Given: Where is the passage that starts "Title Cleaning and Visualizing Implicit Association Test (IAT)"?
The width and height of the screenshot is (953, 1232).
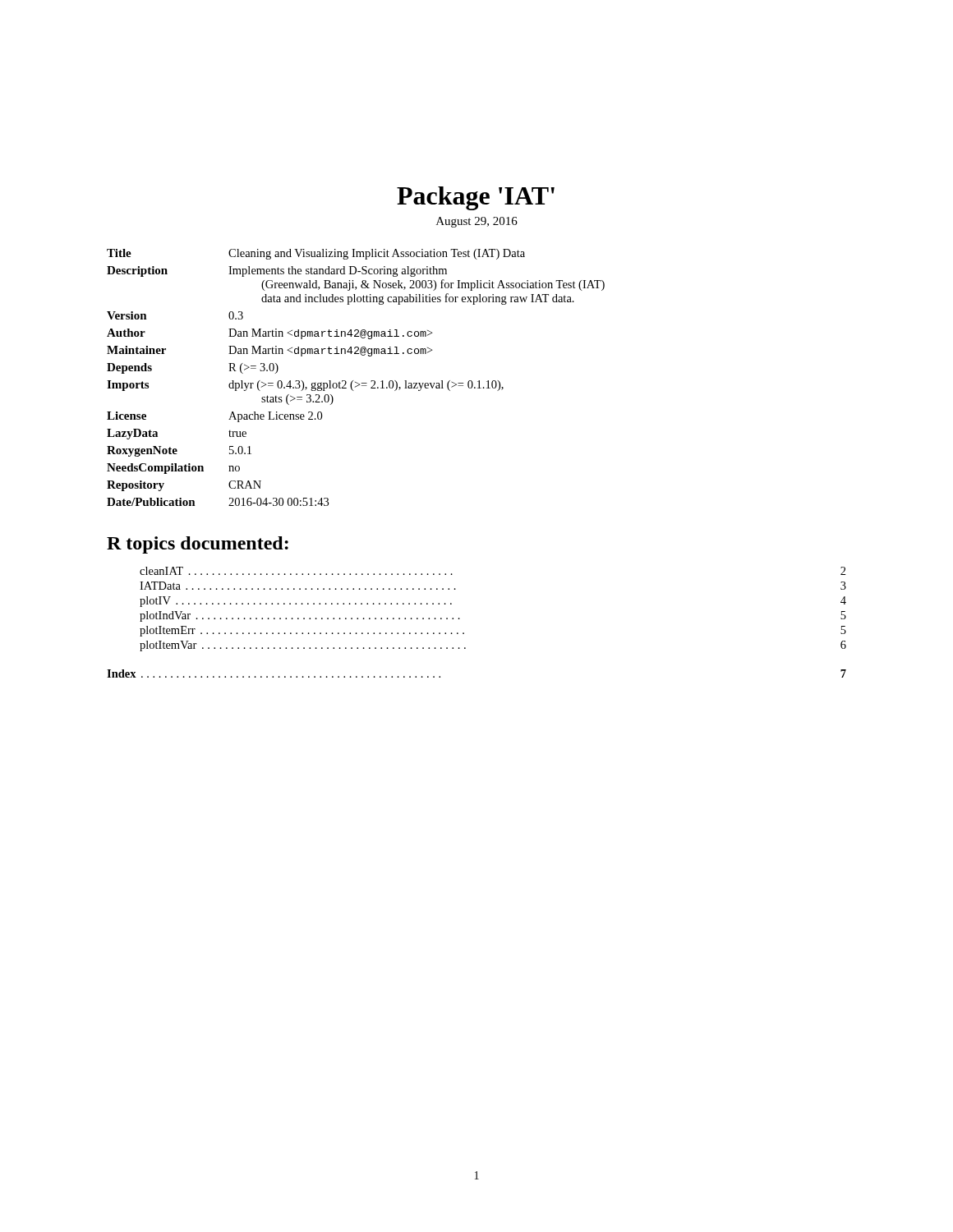Looking at the screenshot, I should click(316, 253).
